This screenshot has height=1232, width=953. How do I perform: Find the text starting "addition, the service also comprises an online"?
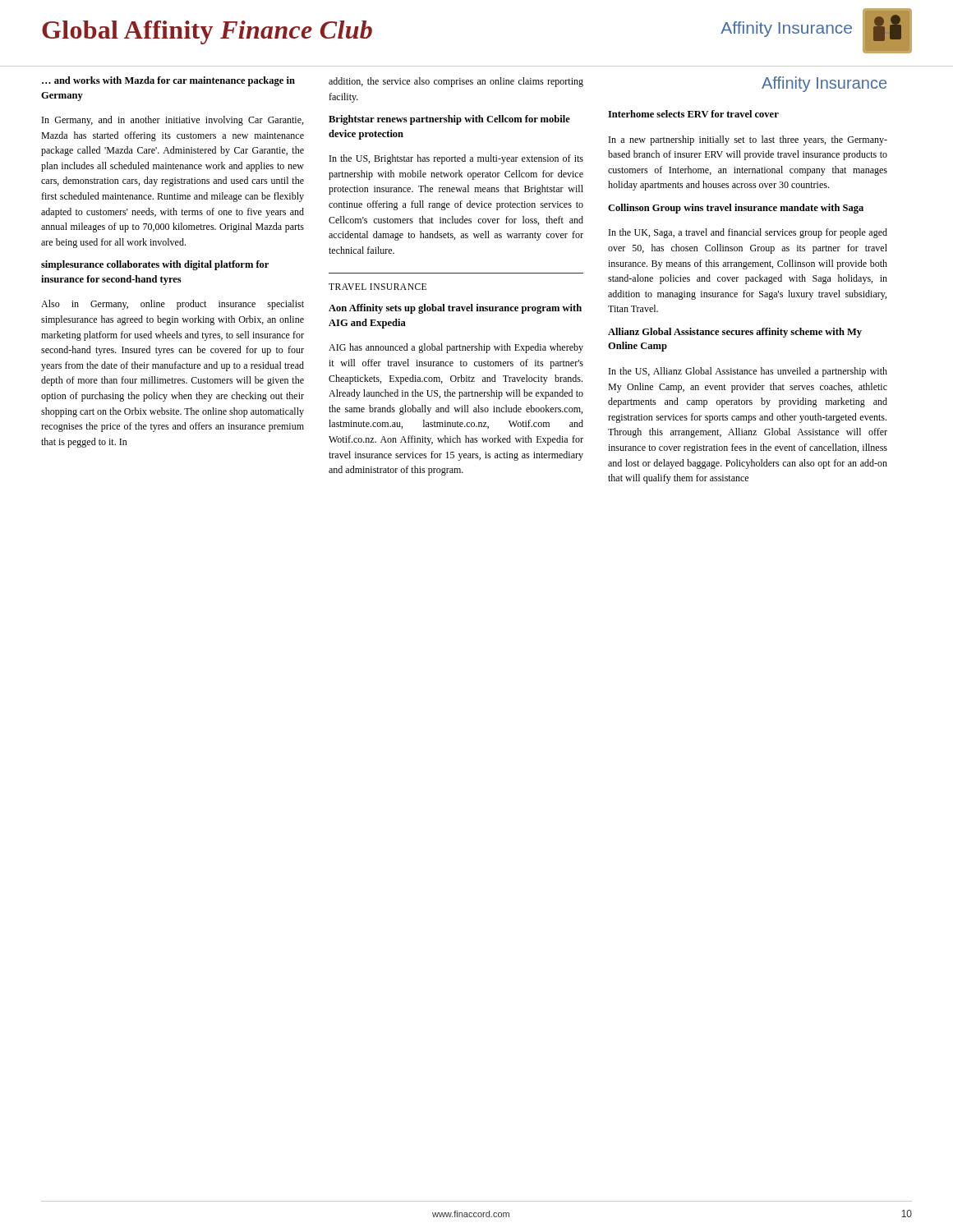pos(456,89)
